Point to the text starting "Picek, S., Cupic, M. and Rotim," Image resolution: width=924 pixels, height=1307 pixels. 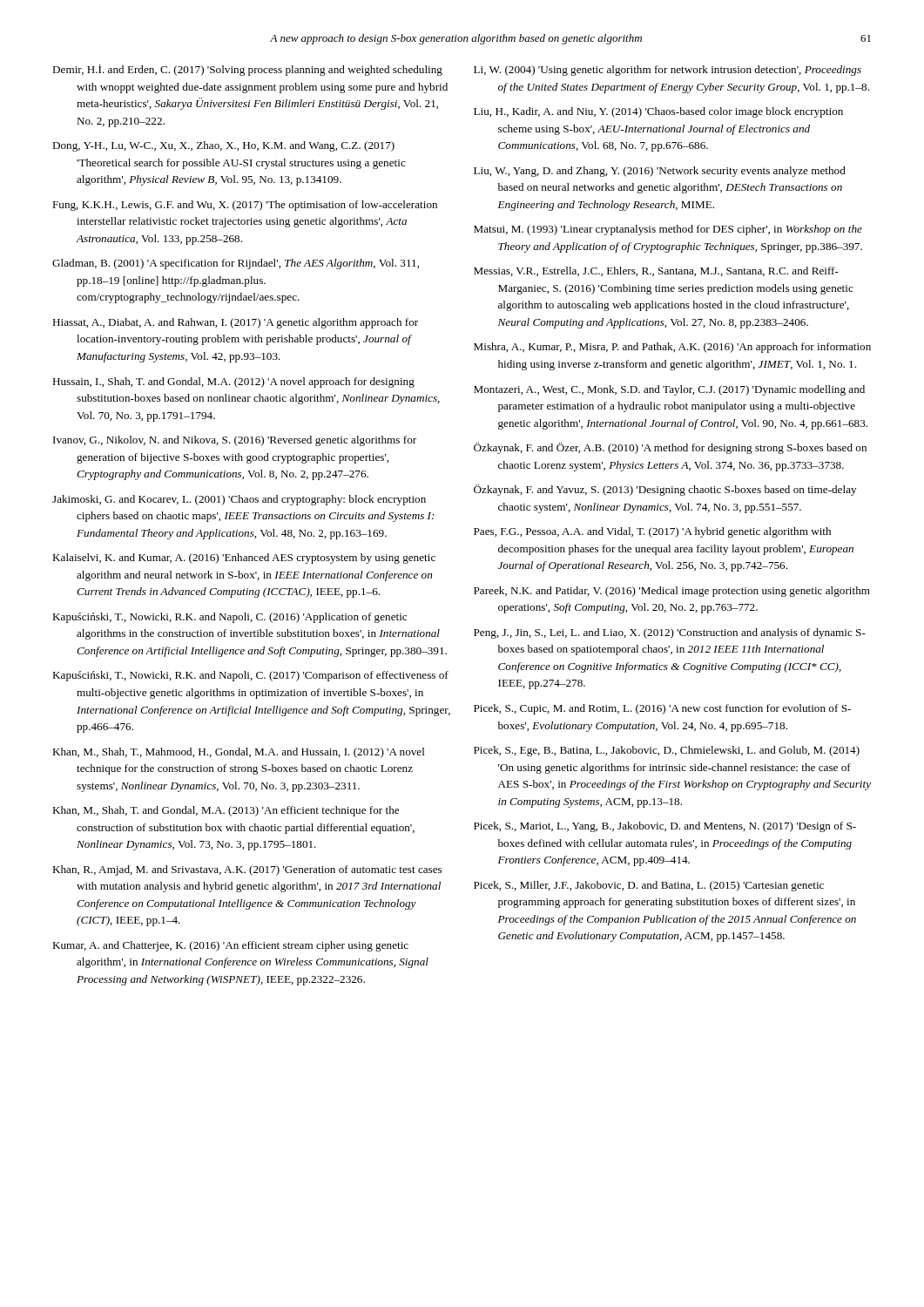tap(662, 716)
